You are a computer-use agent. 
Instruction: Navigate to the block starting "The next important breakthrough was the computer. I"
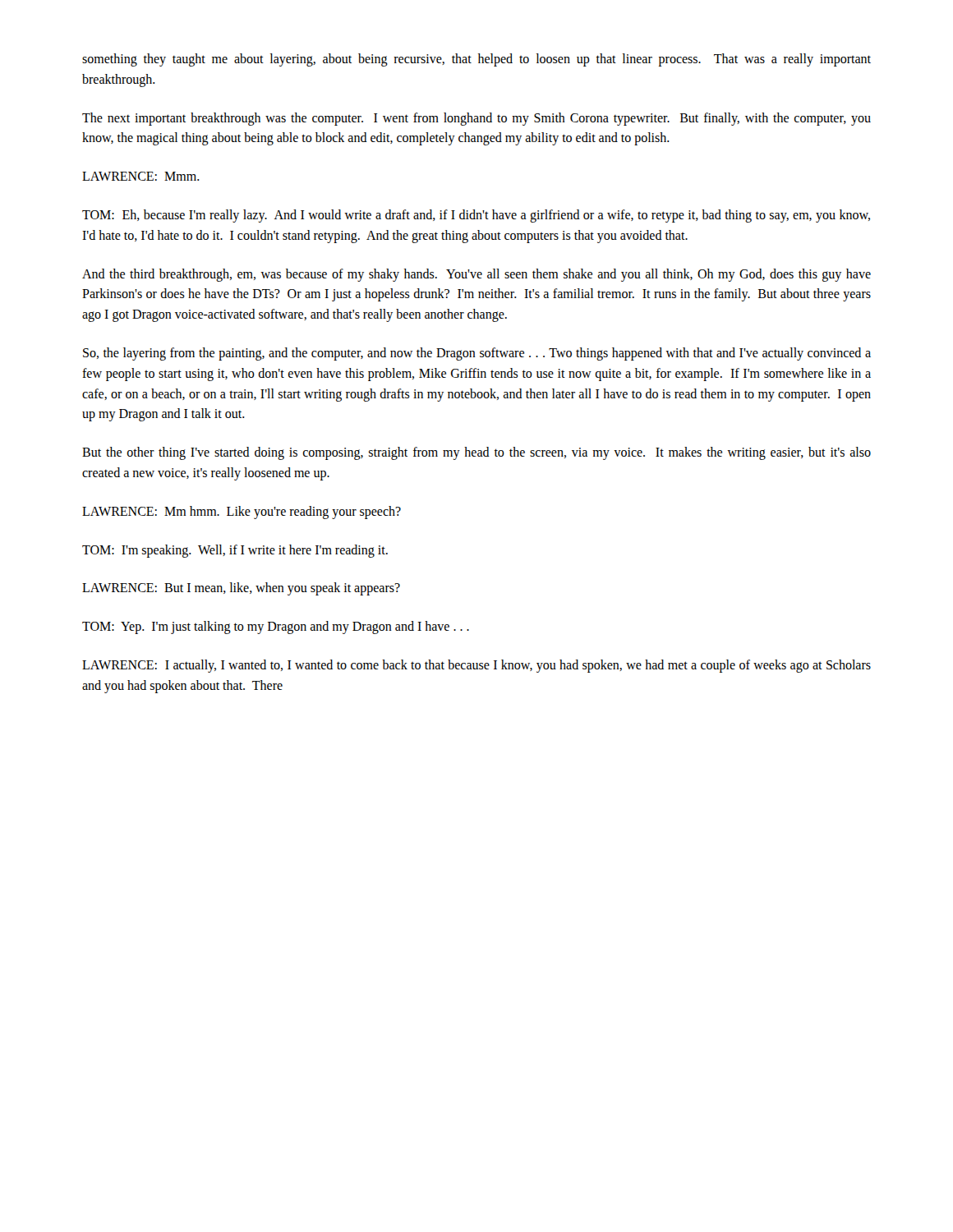(476, 128)
